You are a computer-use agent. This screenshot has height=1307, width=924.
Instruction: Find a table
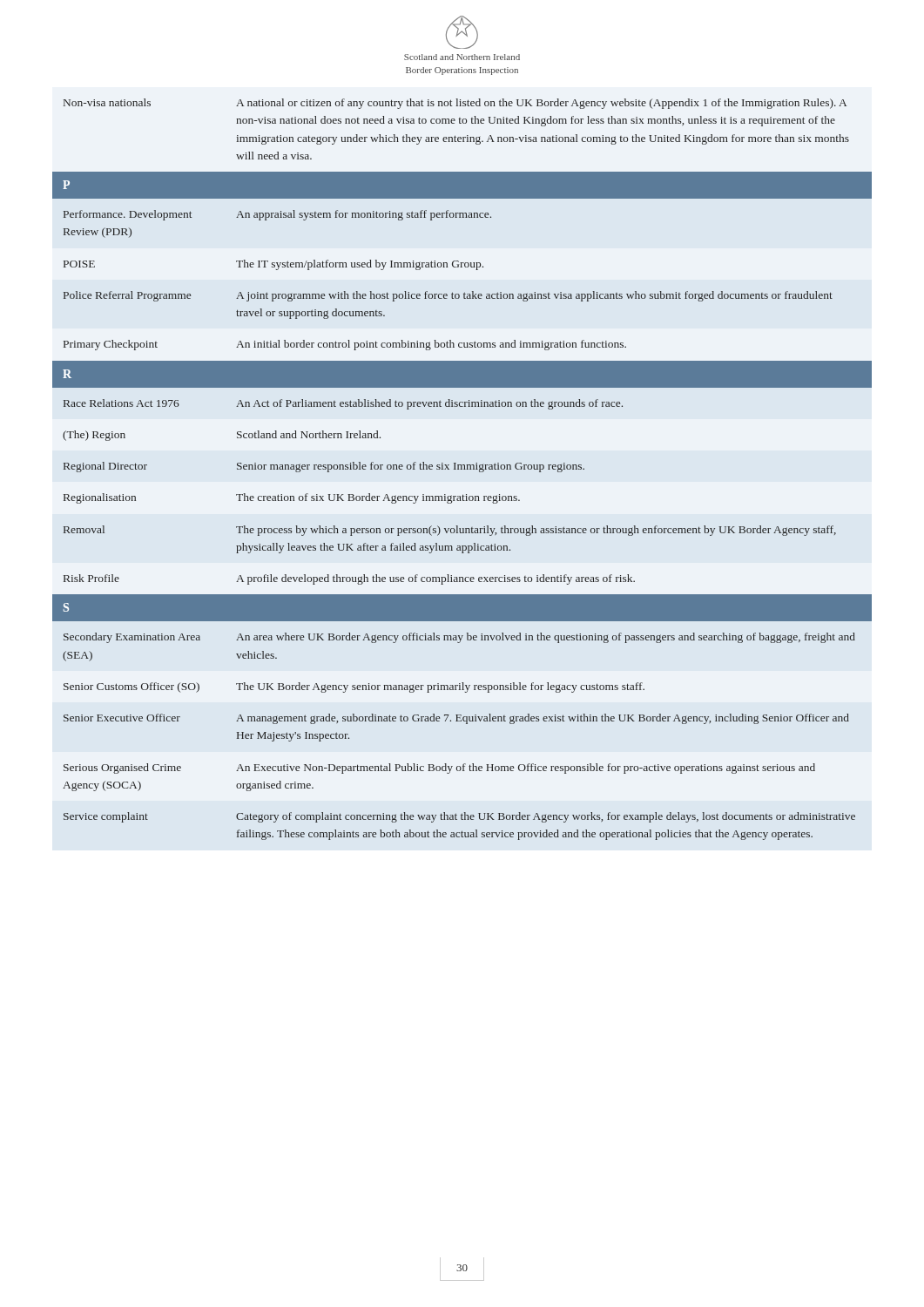(462, 469)
